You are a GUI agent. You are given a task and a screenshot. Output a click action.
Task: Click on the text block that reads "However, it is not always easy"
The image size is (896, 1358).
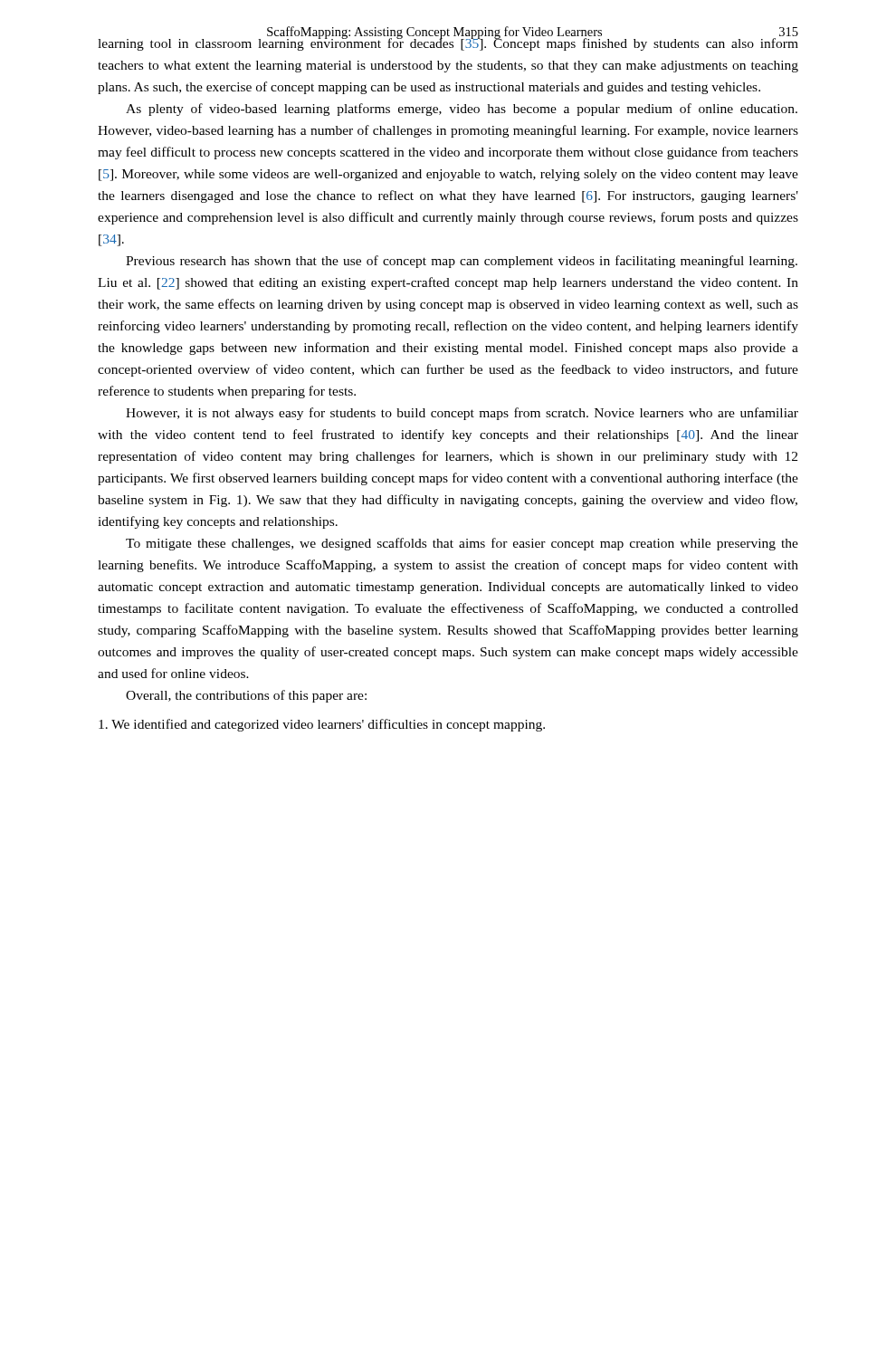pos(448,467)
